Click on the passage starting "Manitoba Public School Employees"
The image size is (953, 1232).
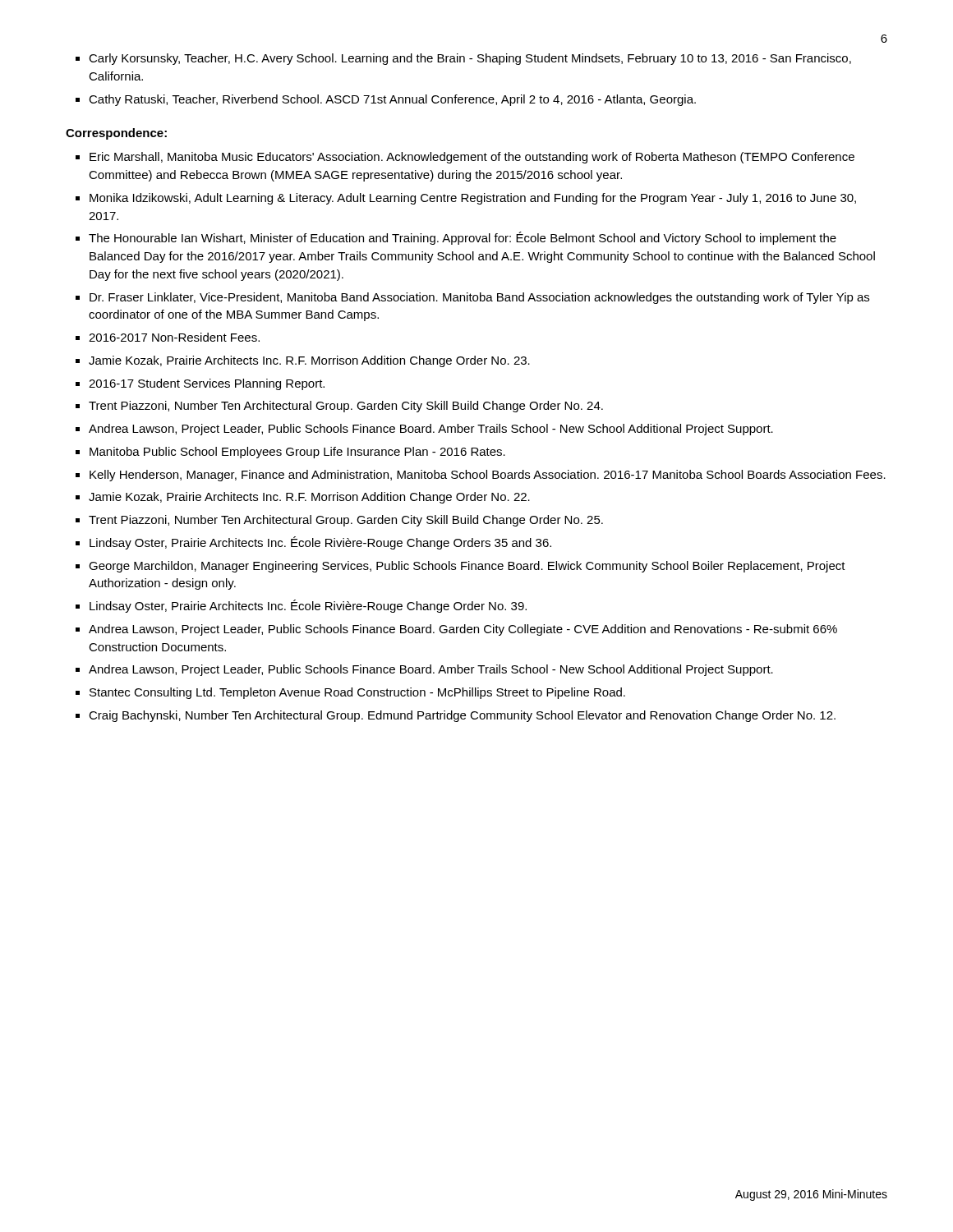(297, 451)
